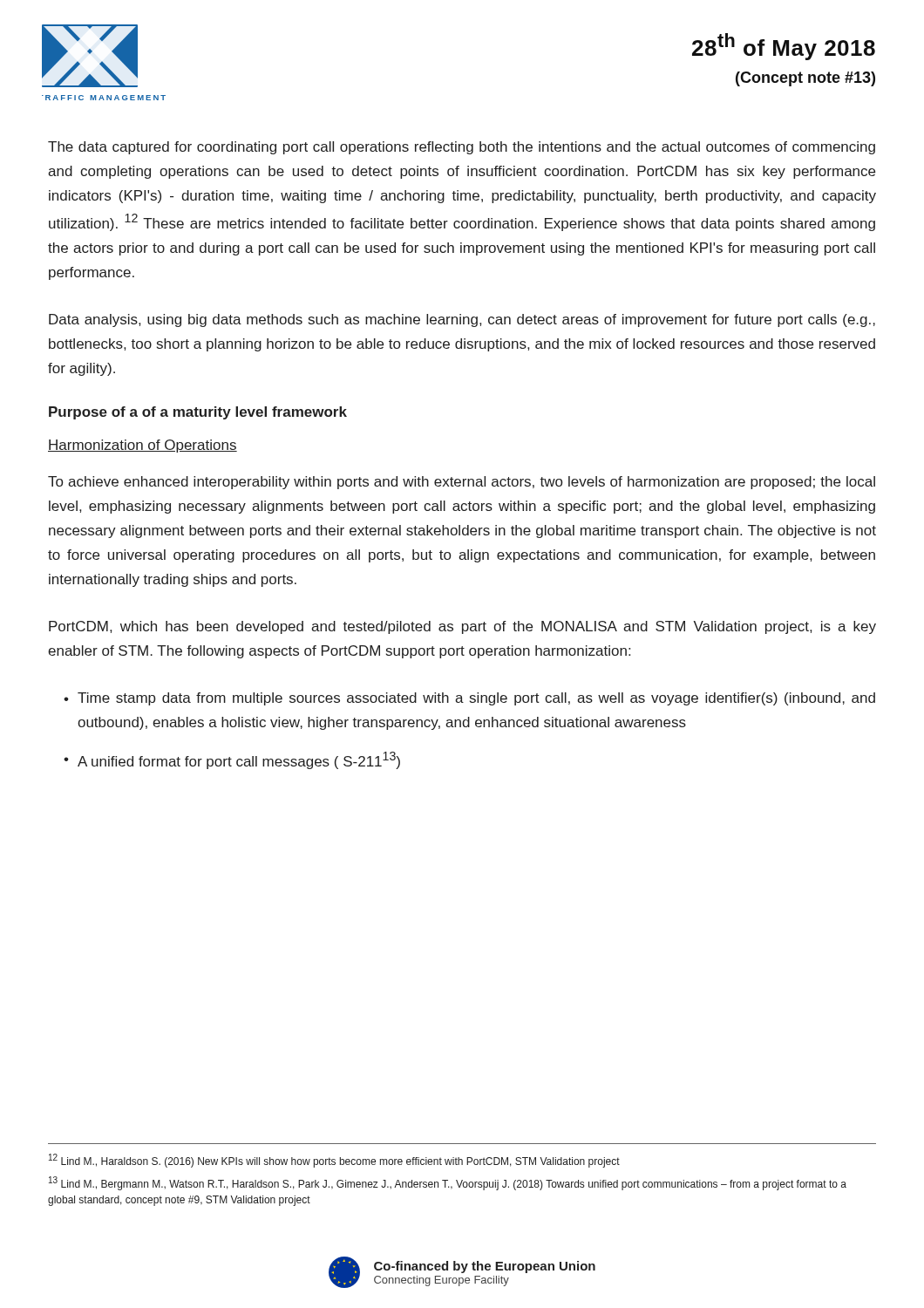Navigate to the block starting "Harmonization of Operations"
This screenshot has height=1308, width=924.
click(x=142, y=445)
